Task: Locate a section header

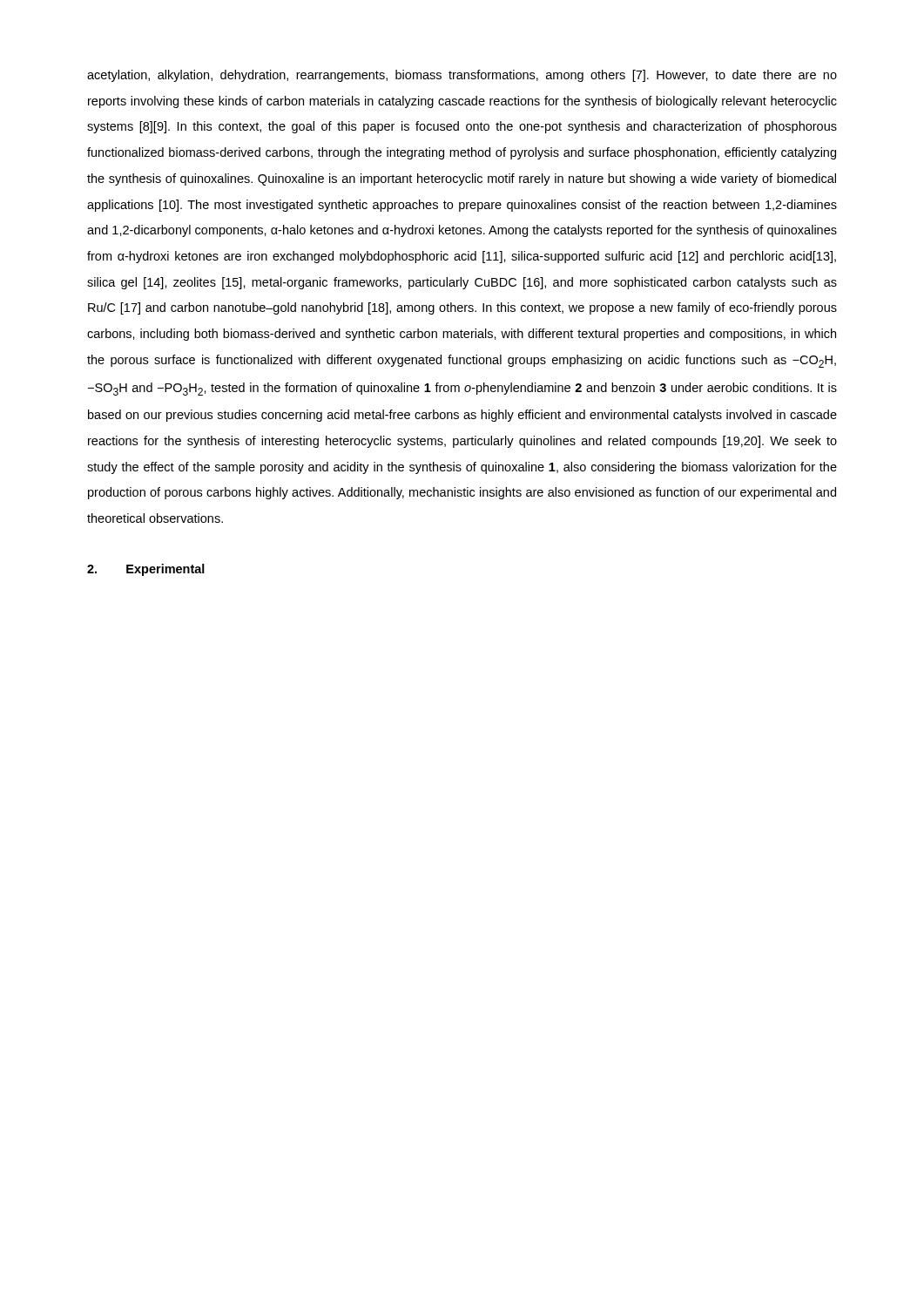Action: click(146, 569)
